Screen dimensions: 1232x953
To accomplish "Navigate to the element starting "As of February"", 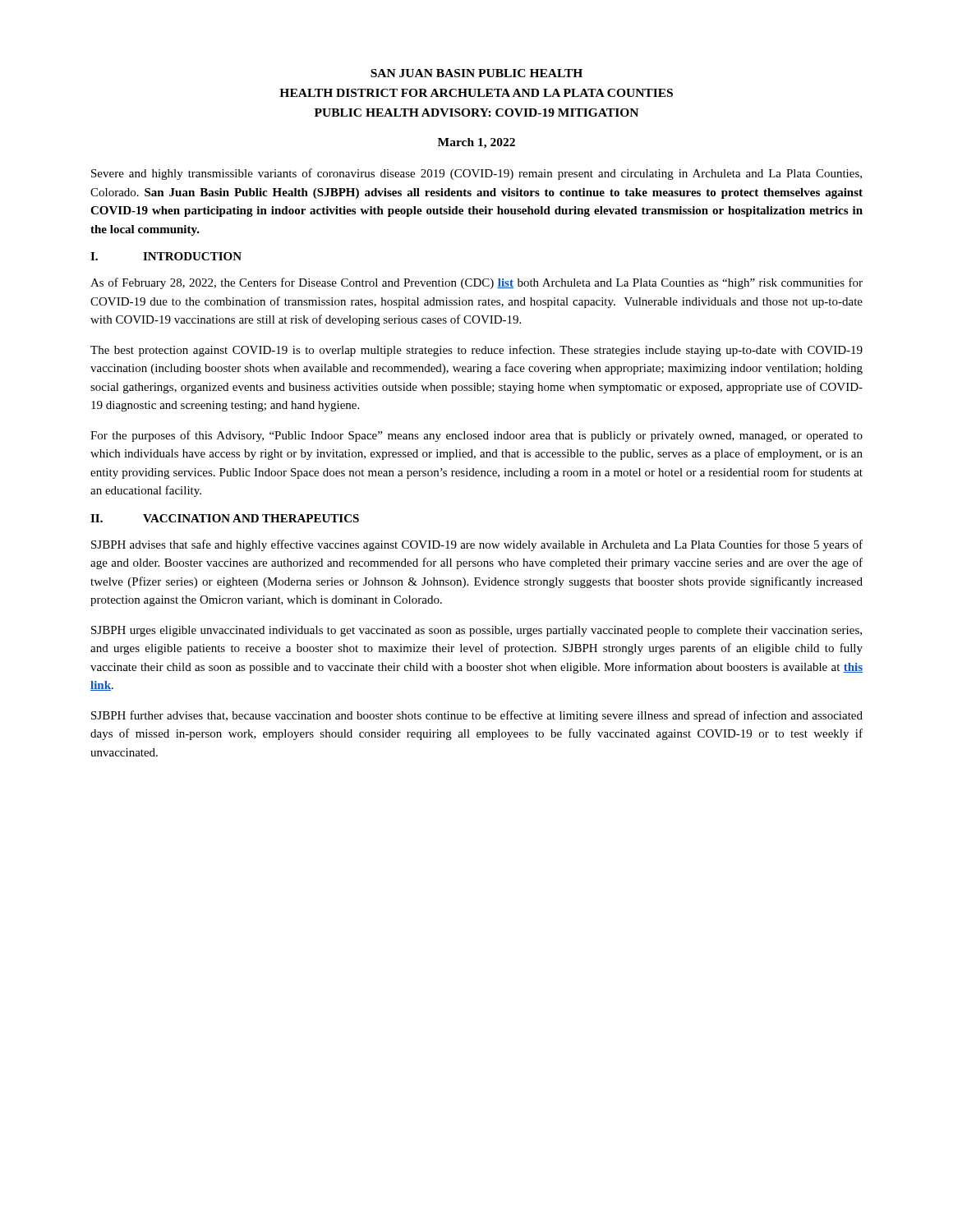I will point(476,301).
